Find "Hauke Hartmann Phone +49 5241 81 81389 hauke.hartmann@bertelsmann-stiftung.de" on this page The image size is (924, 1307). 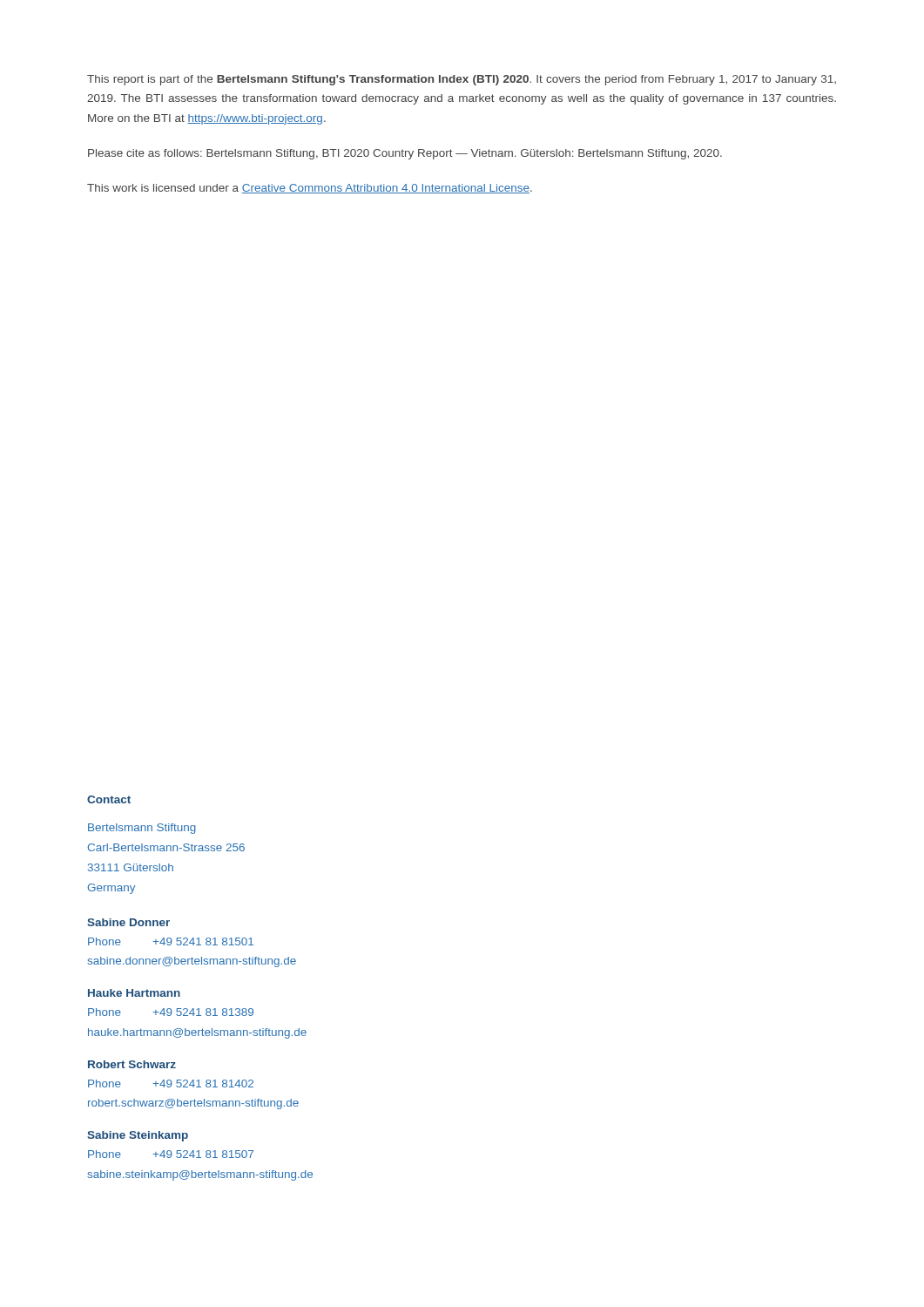click(x=134, y=993)
